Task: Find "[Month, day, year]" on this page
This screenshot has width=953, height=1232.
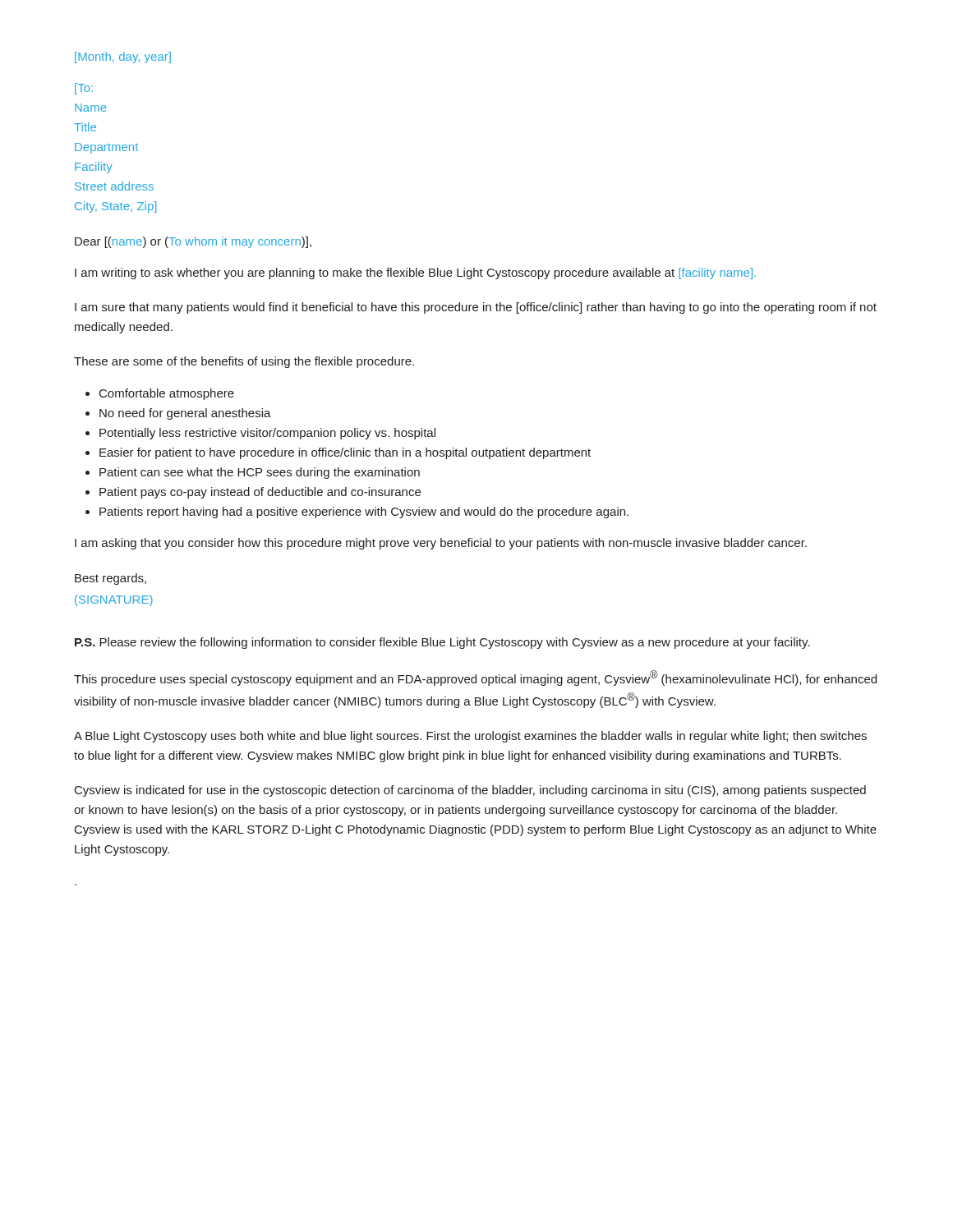Action: (x=123, y=56)
